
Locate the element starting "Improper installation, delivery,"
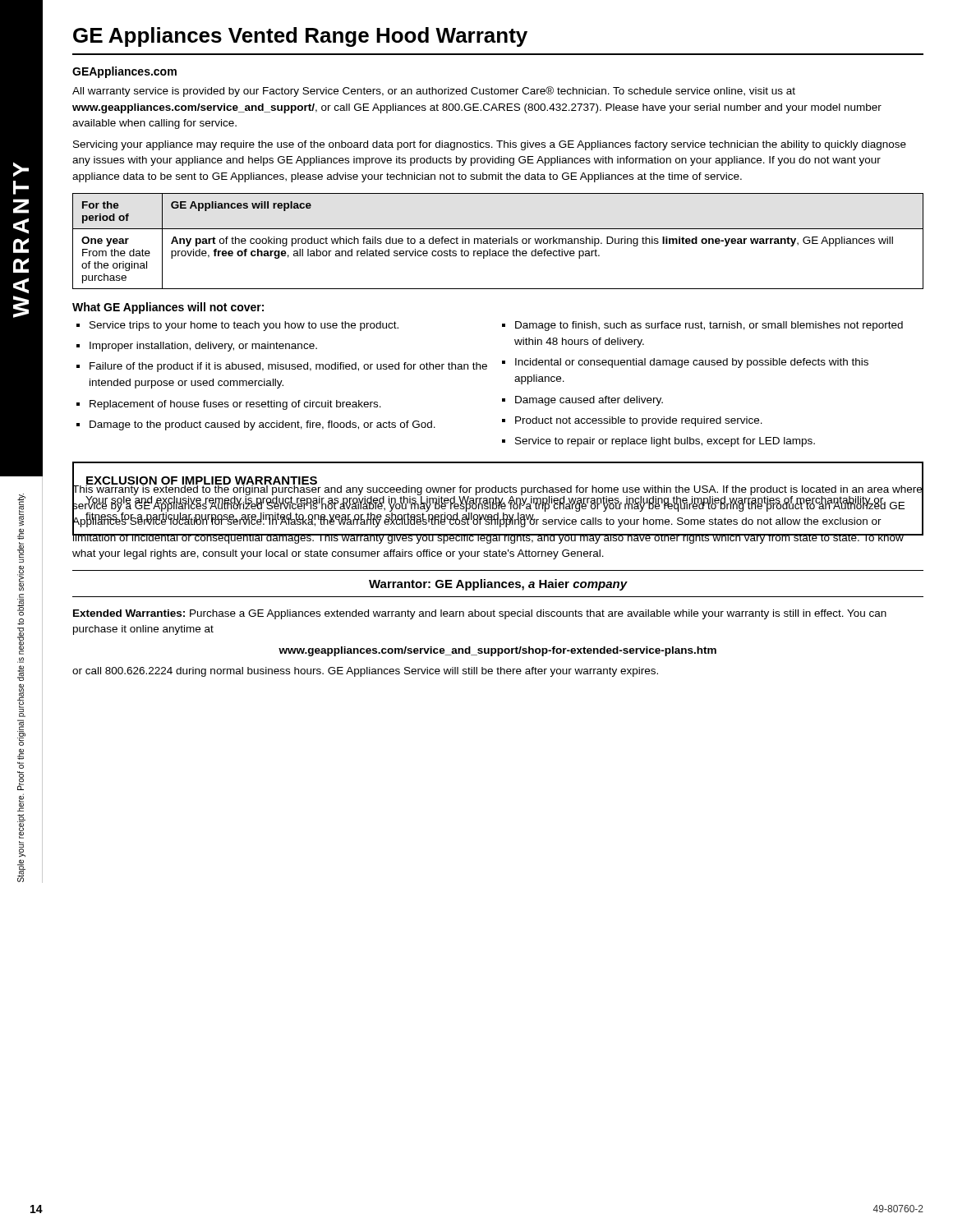click(x=203, y=345)
